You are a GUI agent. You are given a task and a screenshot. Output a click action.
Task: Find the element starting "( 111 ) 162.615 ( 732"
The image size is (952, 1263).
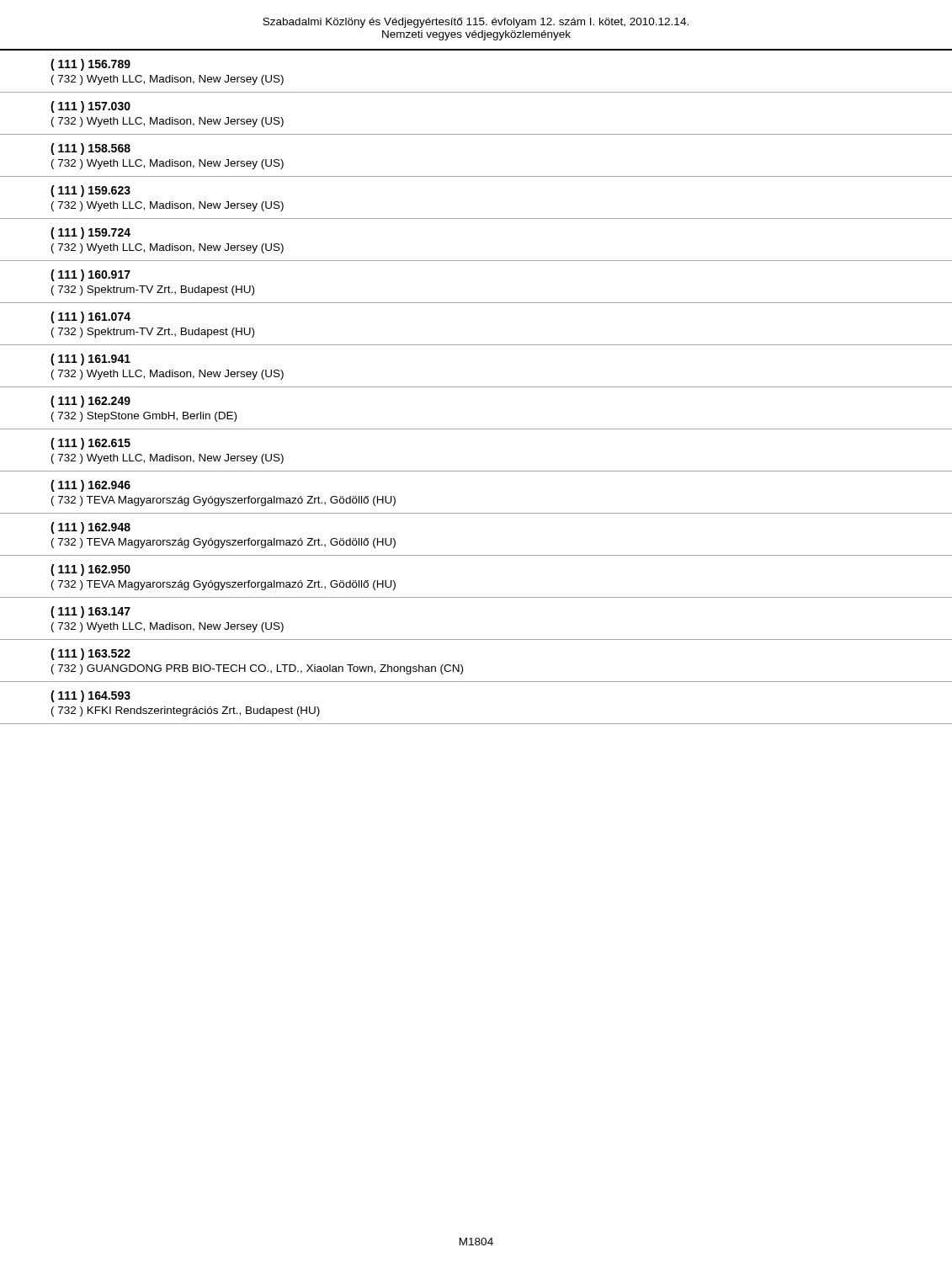point(90,444)
